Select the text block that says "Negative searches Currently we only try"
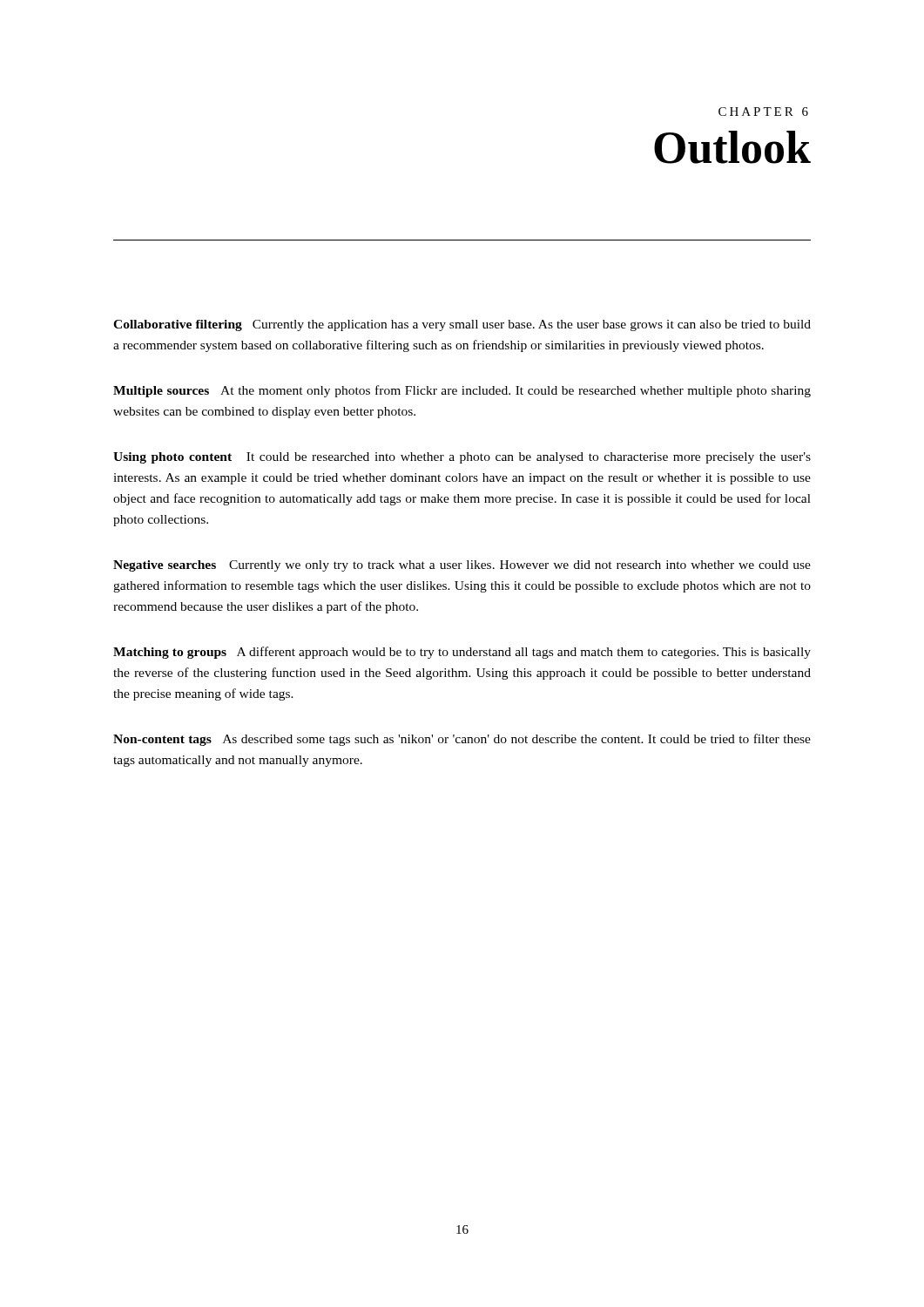This screenshot has height=1307, width=924. coord(462,585)
